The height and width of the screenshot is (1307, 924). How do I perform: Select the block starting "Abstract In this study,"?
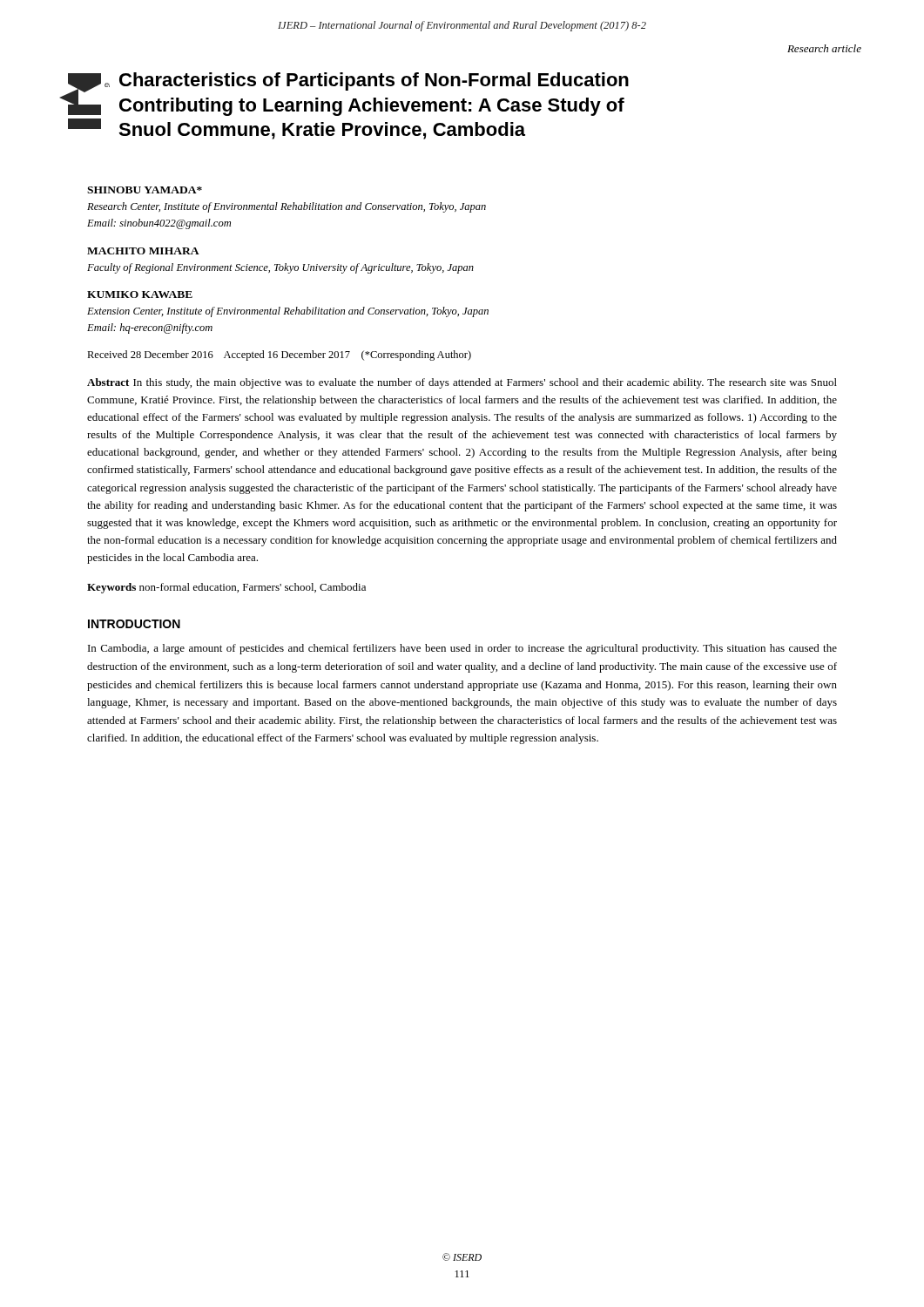pos(462,470)
